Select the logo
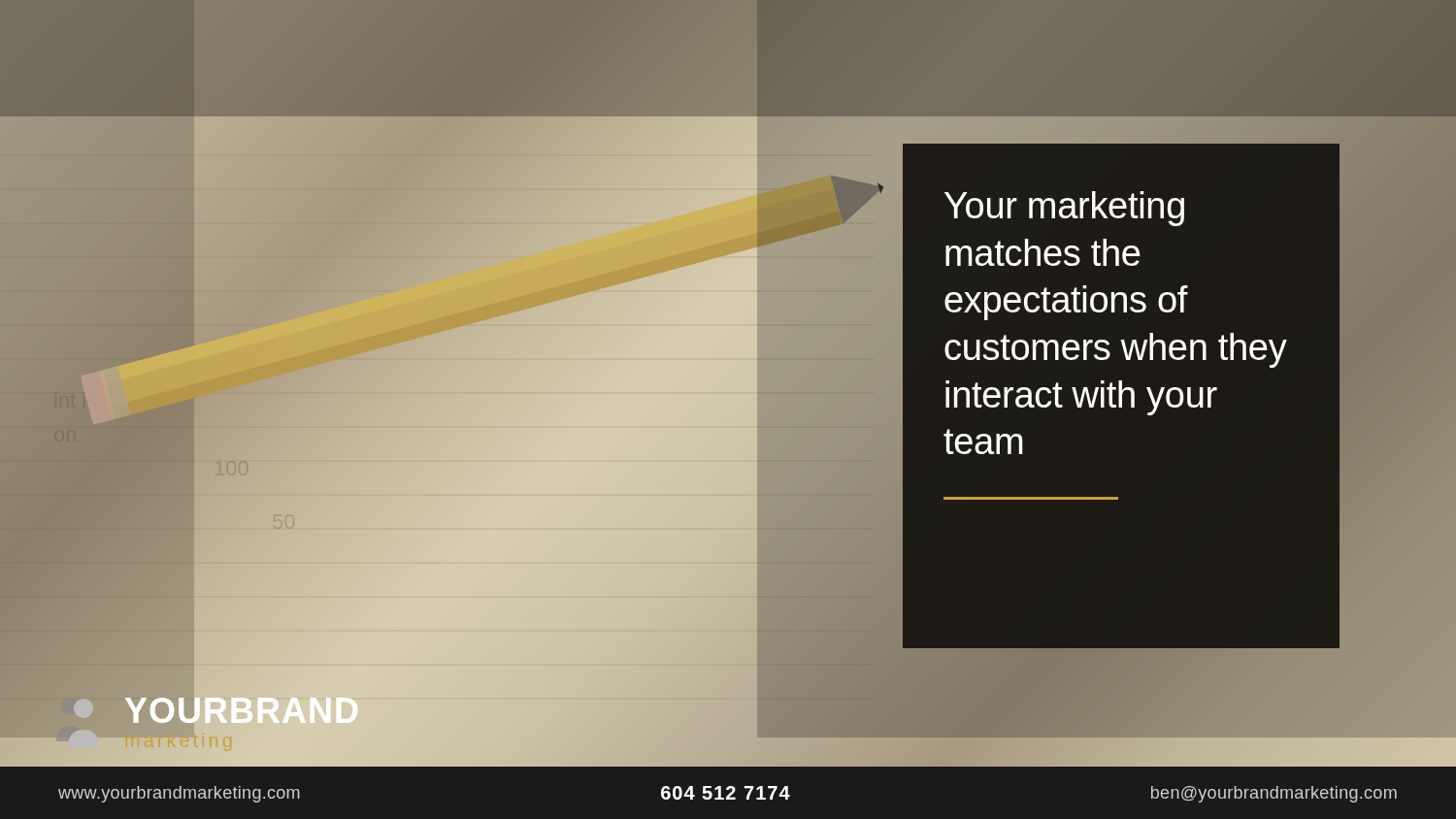 coord(204,722)
